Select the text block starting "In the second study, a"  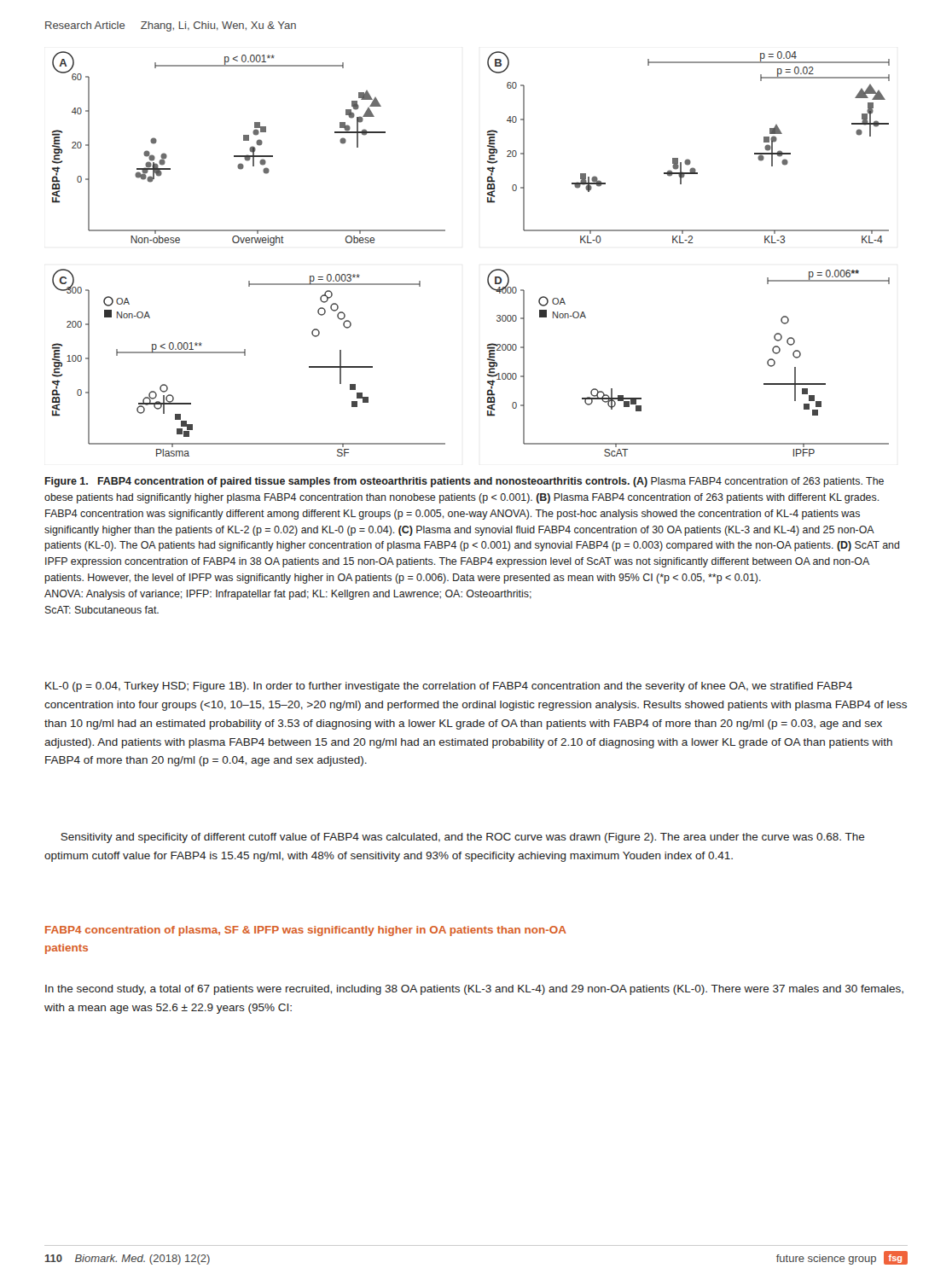[474, 998]
